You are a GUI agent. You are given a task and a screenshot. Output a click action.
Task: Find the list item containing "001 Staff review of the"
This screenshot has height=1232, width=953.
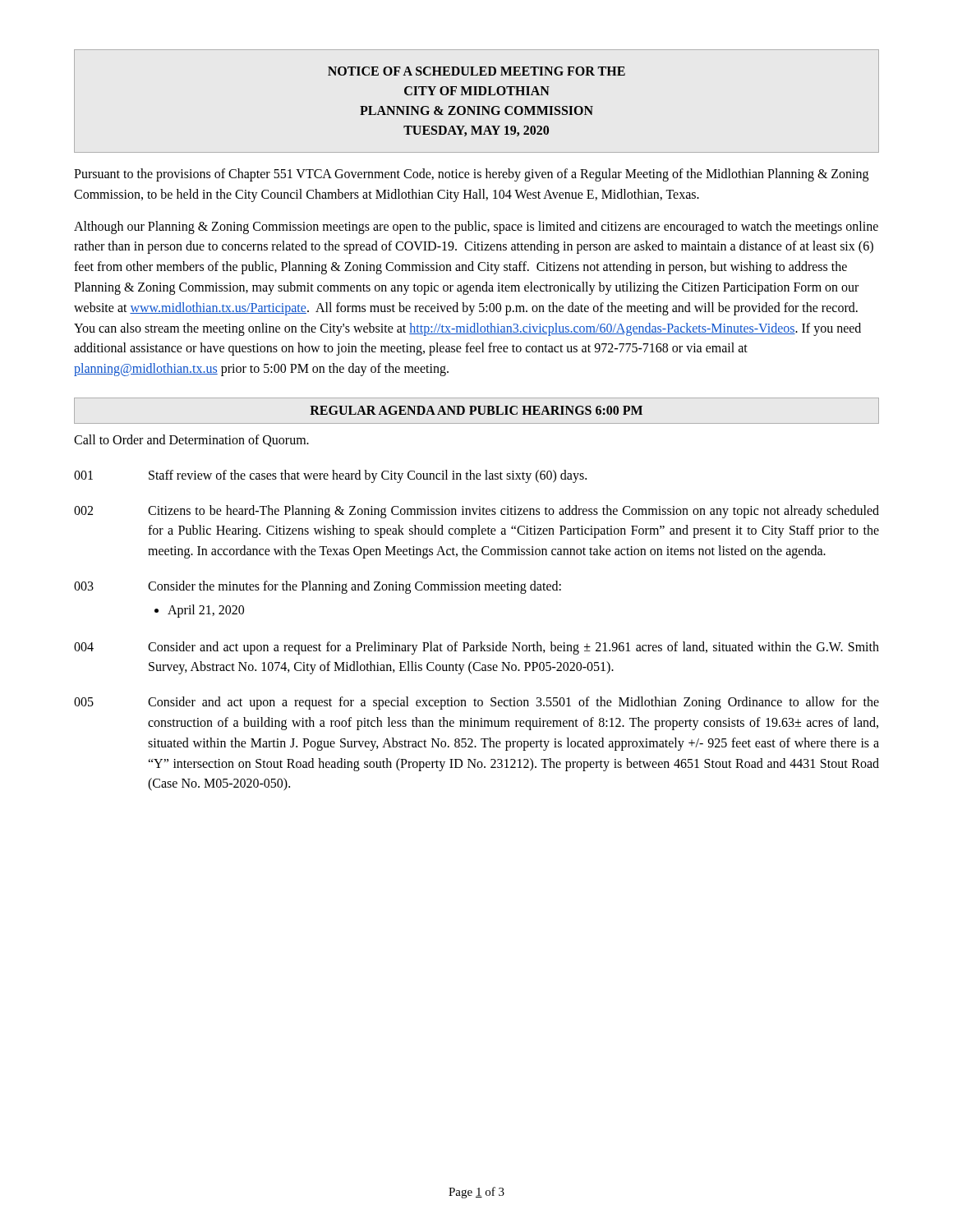476,476
